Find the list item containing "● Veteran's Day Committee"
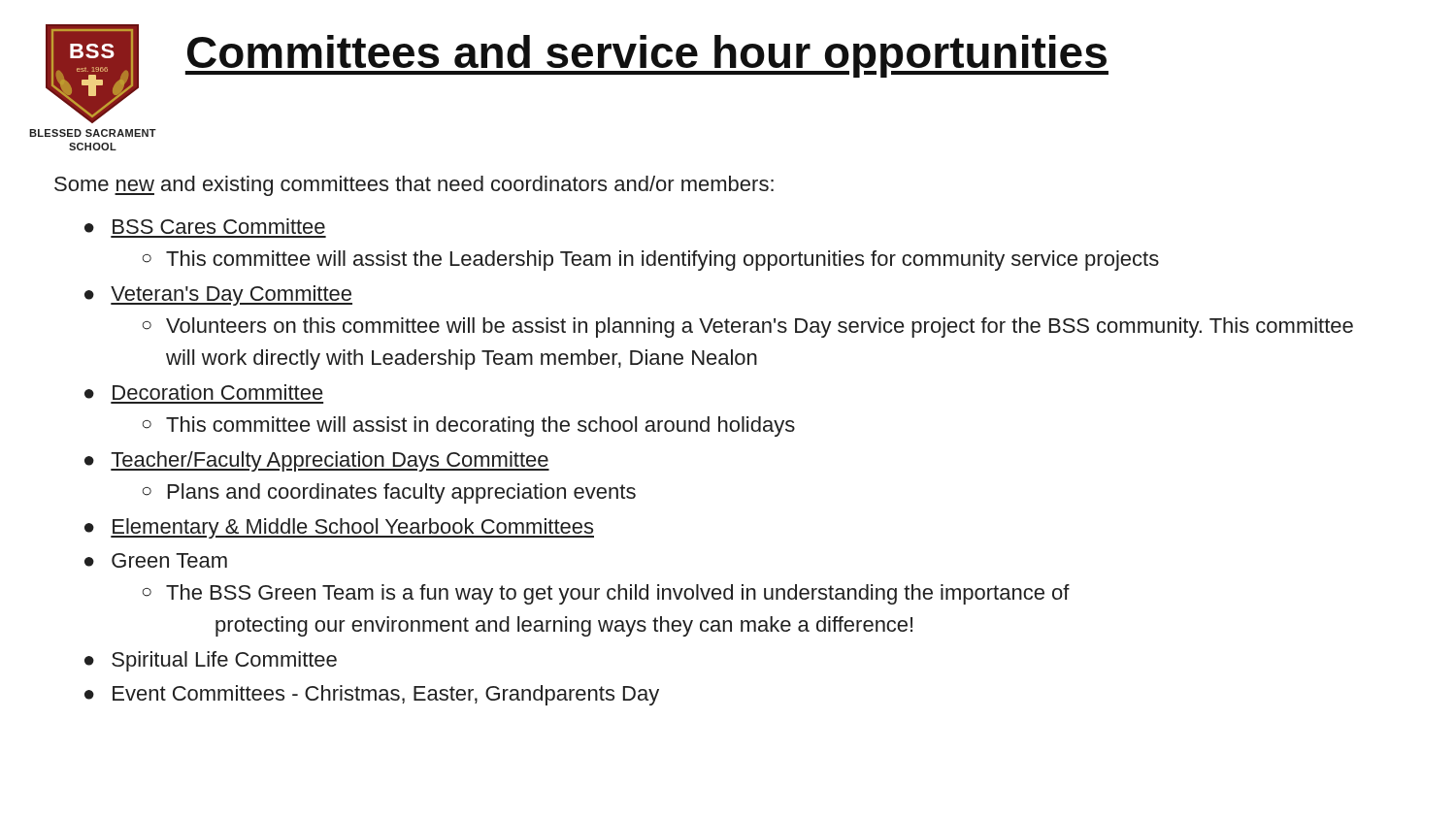Image resolution: width=1456 pixels, height=819 pixels. (x=217, y=293)
